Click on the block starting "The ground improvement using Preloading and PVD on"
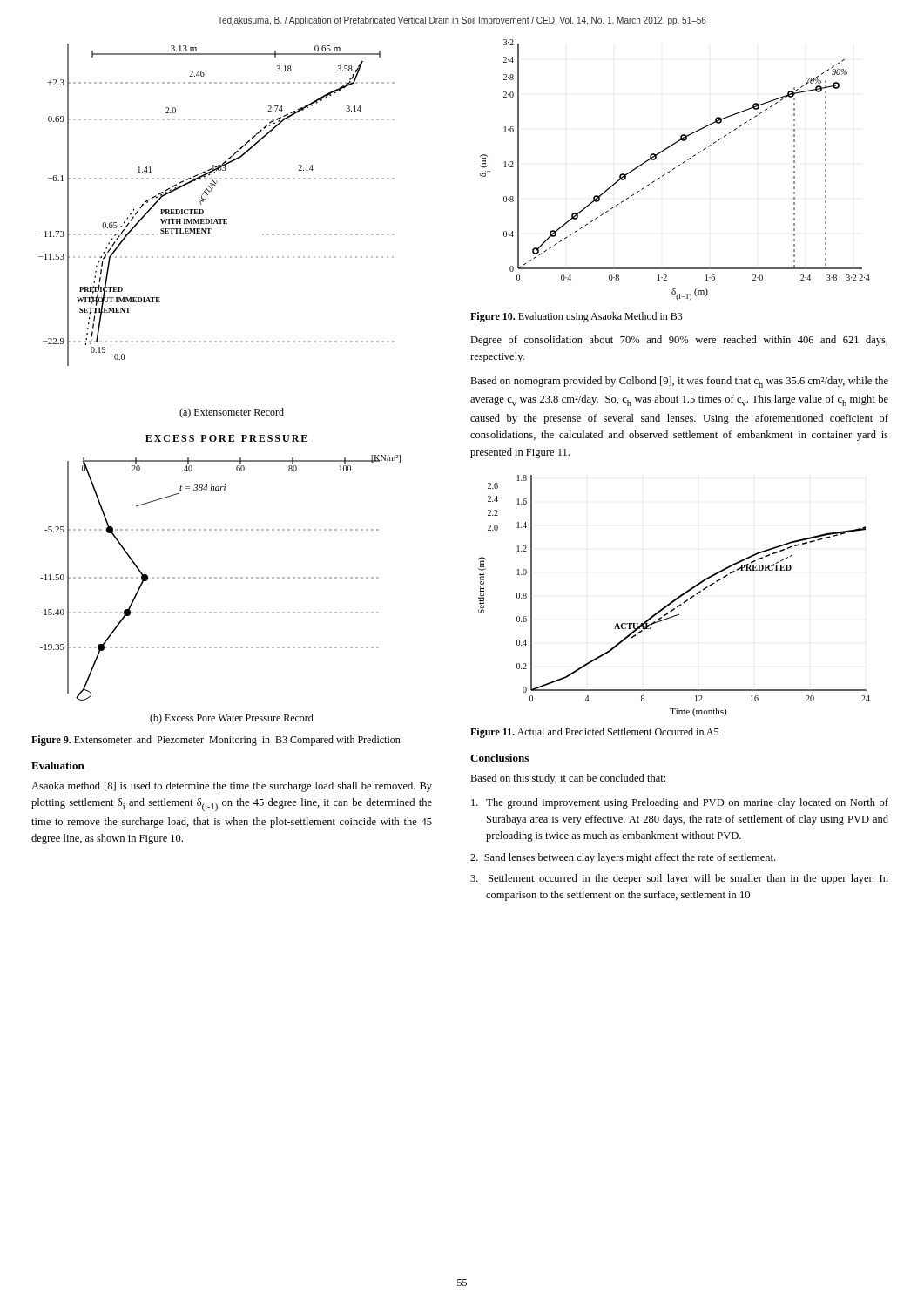This screenshot has width=924, height=1307. tap(679, 819)
